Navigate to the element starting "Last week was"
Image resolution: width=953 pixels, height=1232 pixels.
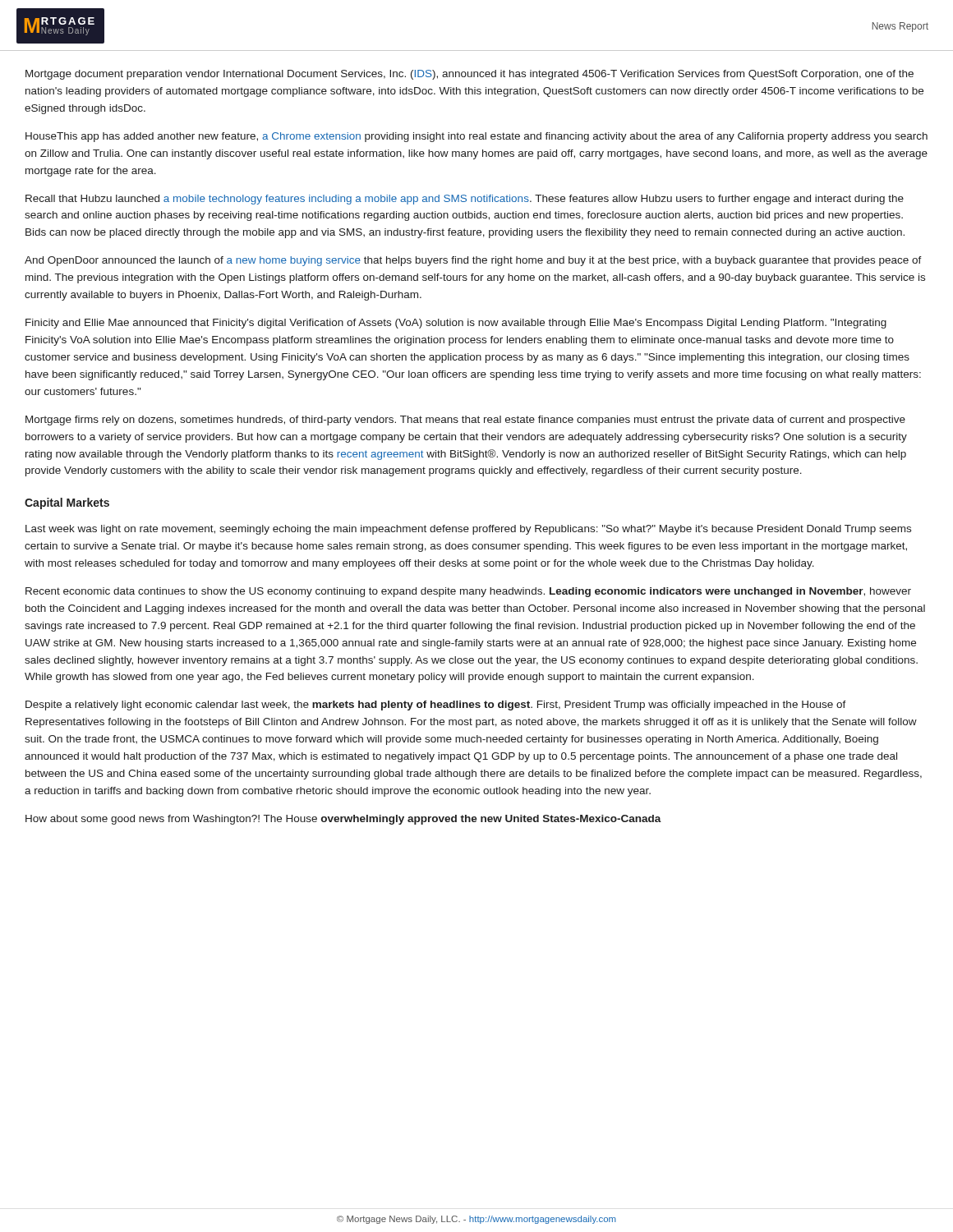476,547
